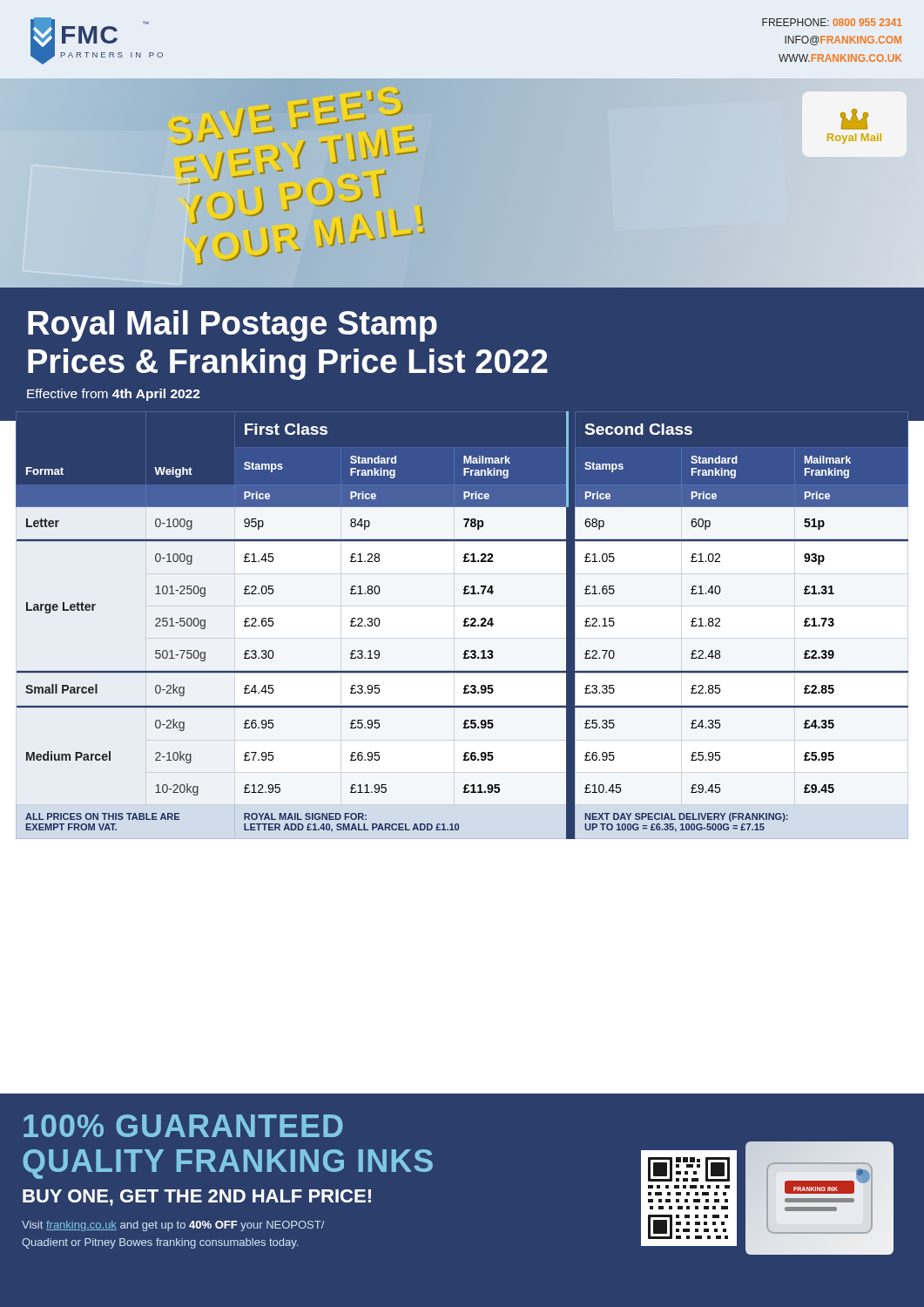The image size is (924, 1307).
Task: Locate the section header
Action: [197, 1196]
